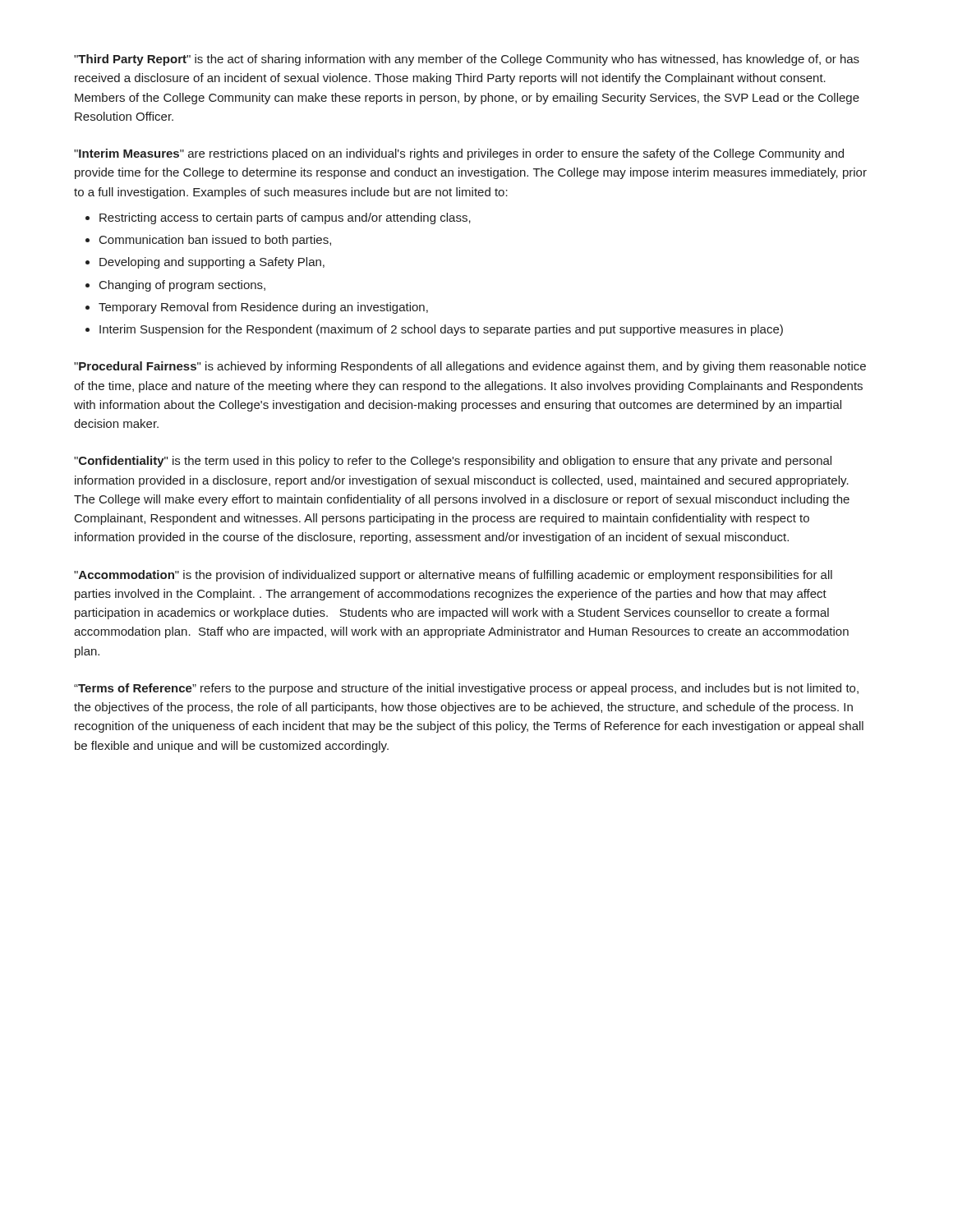Select the text block that says ""Procedural Fairness" is achieved by"
This screenshot has width=953, height=1232.
[x=470, y=395]
